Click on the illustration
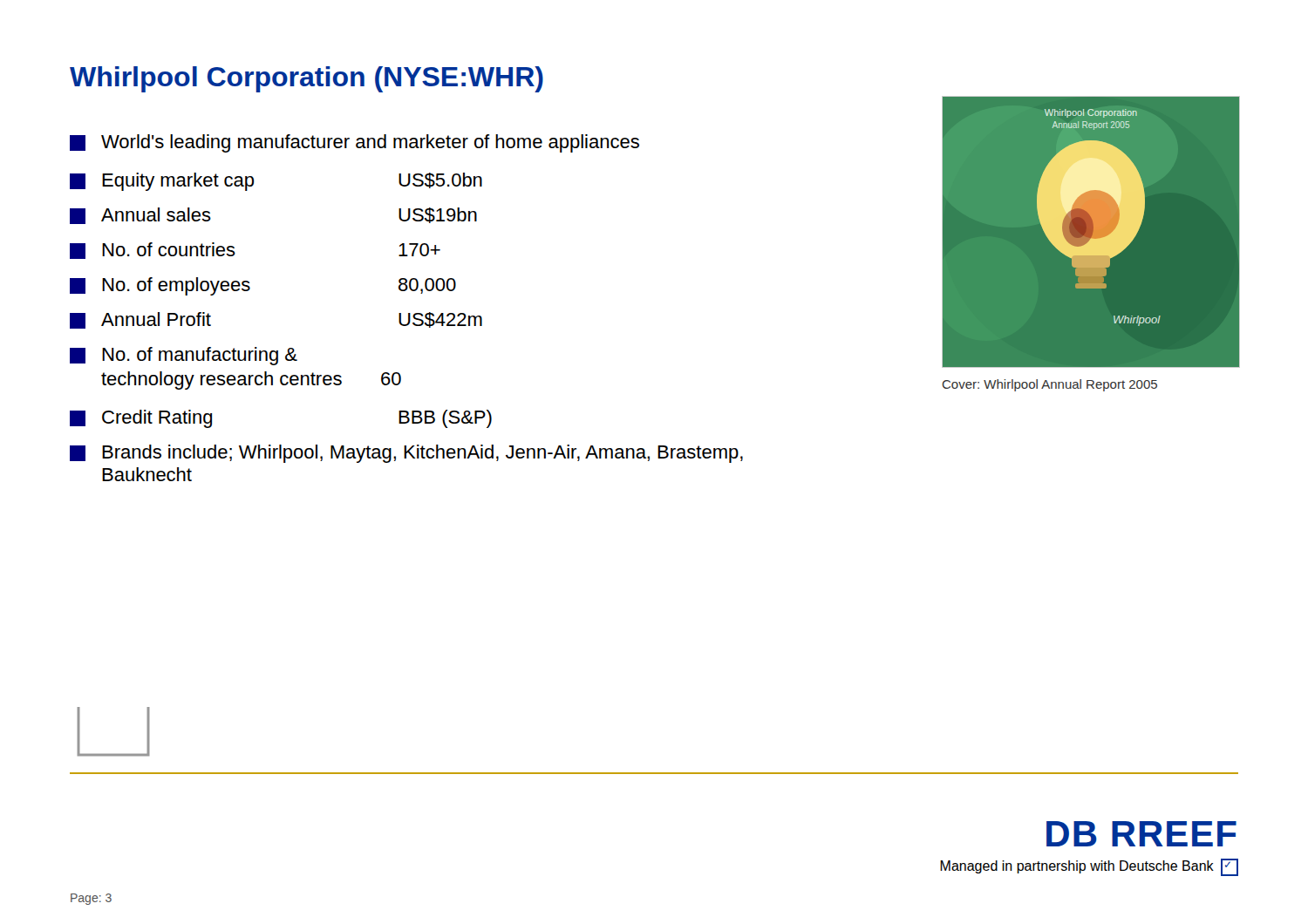The image size is (1308, 924). point(1090,244)
